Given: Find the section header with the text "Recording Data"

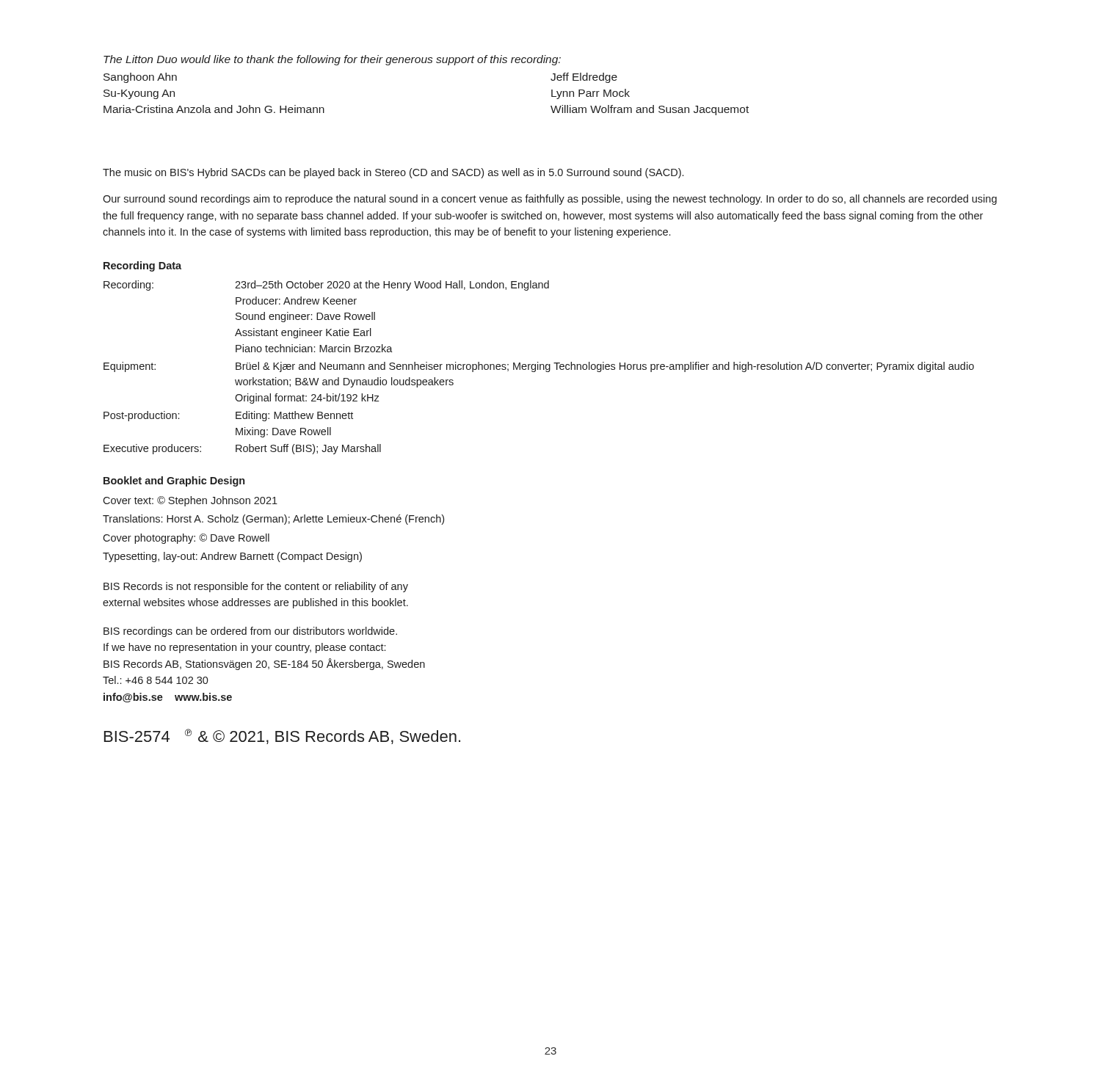Looking at the screenshot, I should pyautogui.click(x=142, y=266).
